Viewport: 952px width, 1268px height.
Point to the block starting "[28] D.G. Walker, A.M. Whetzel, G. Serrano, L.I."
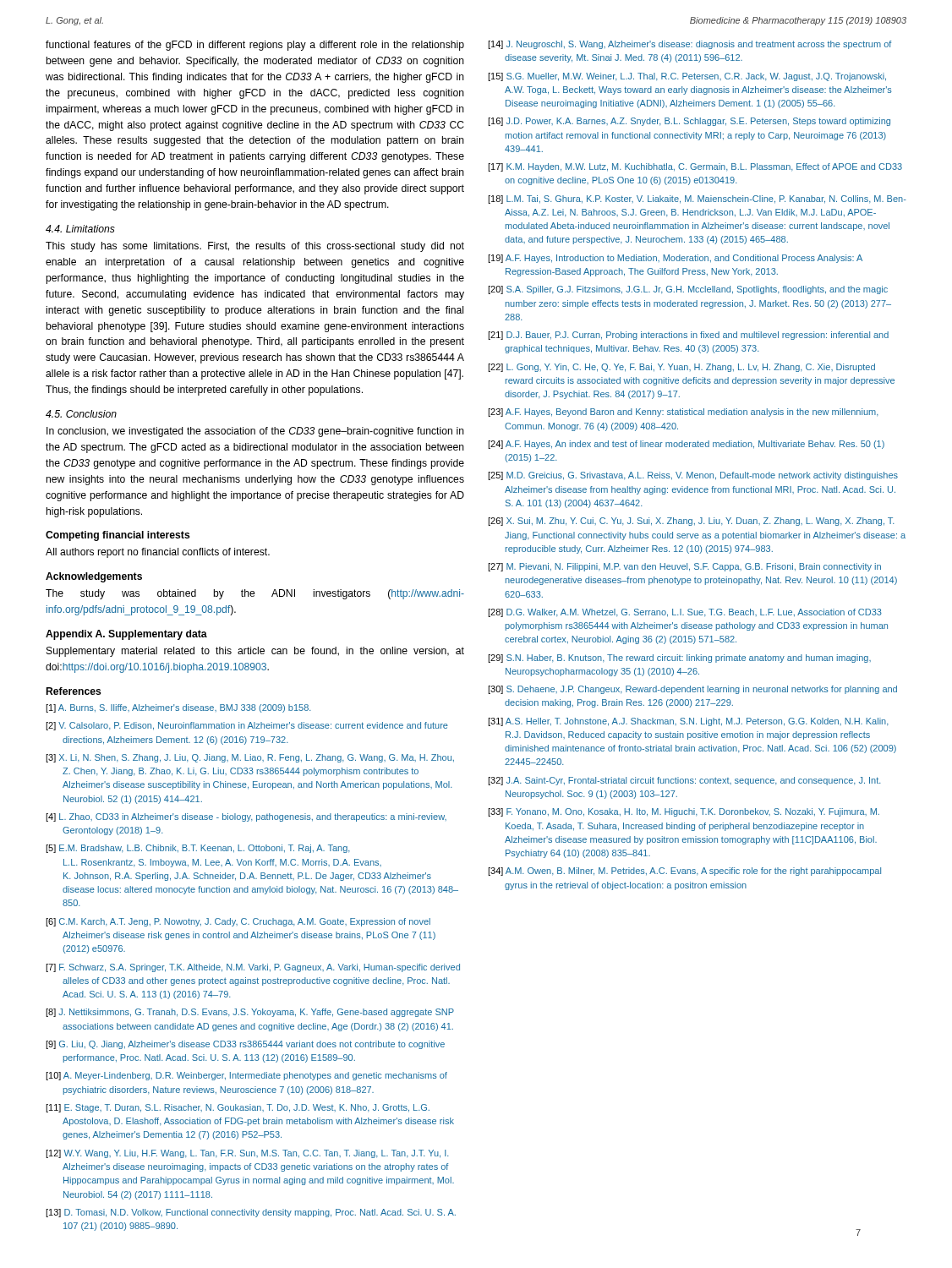tap(688, 626)
